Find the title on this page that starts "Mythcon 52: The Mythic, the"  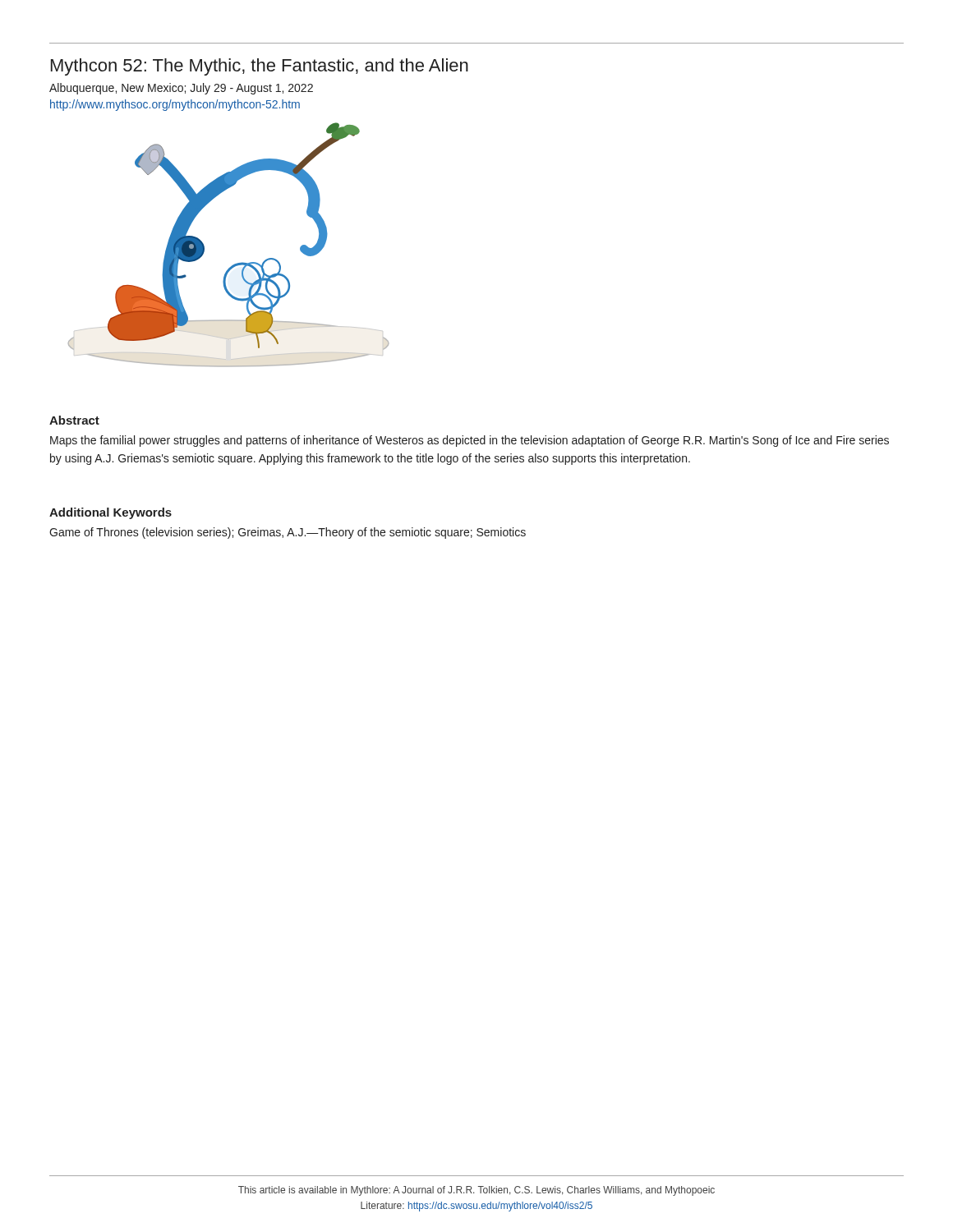[476, 66]
